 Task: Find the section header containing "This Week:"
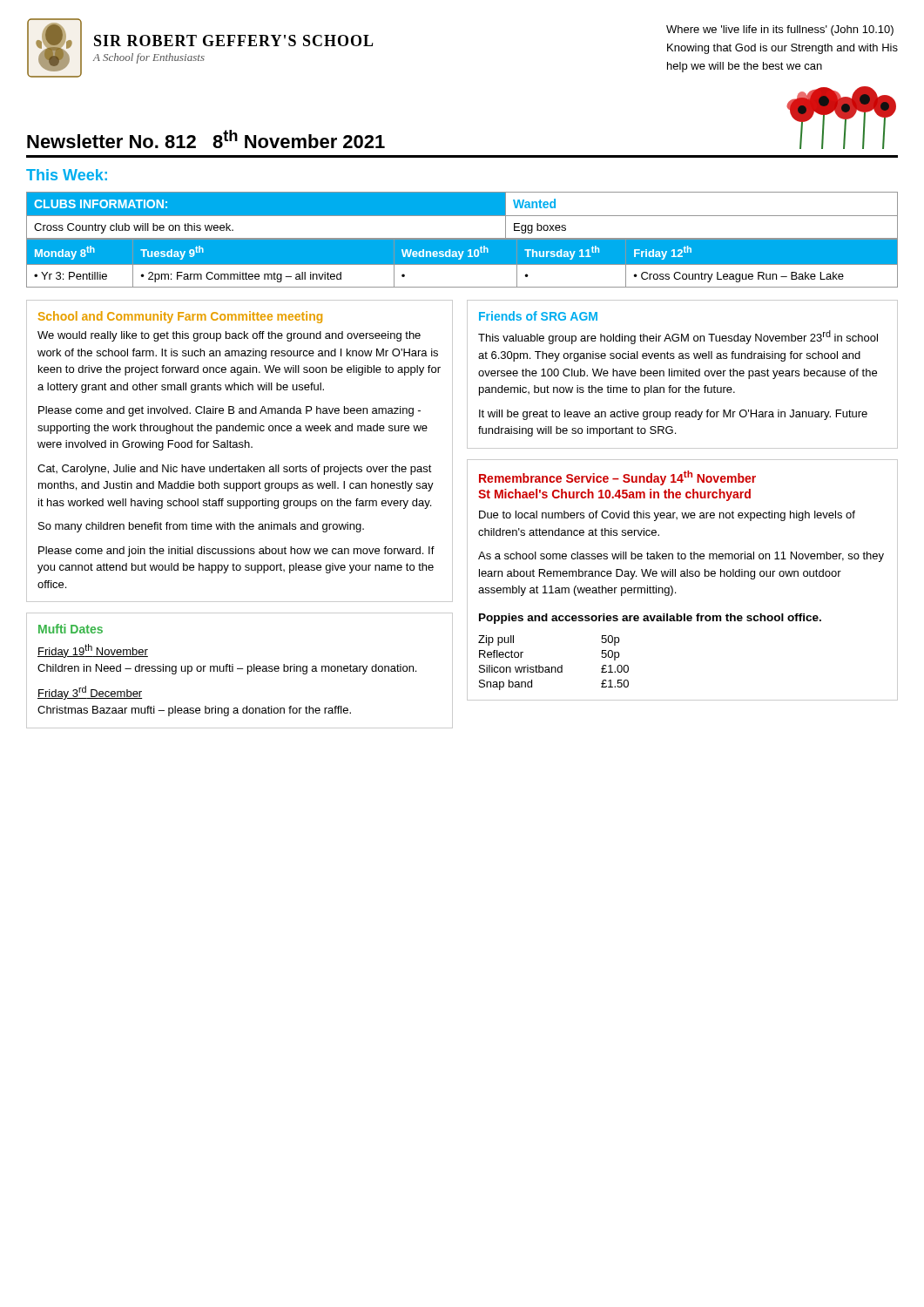coord(67,175)
